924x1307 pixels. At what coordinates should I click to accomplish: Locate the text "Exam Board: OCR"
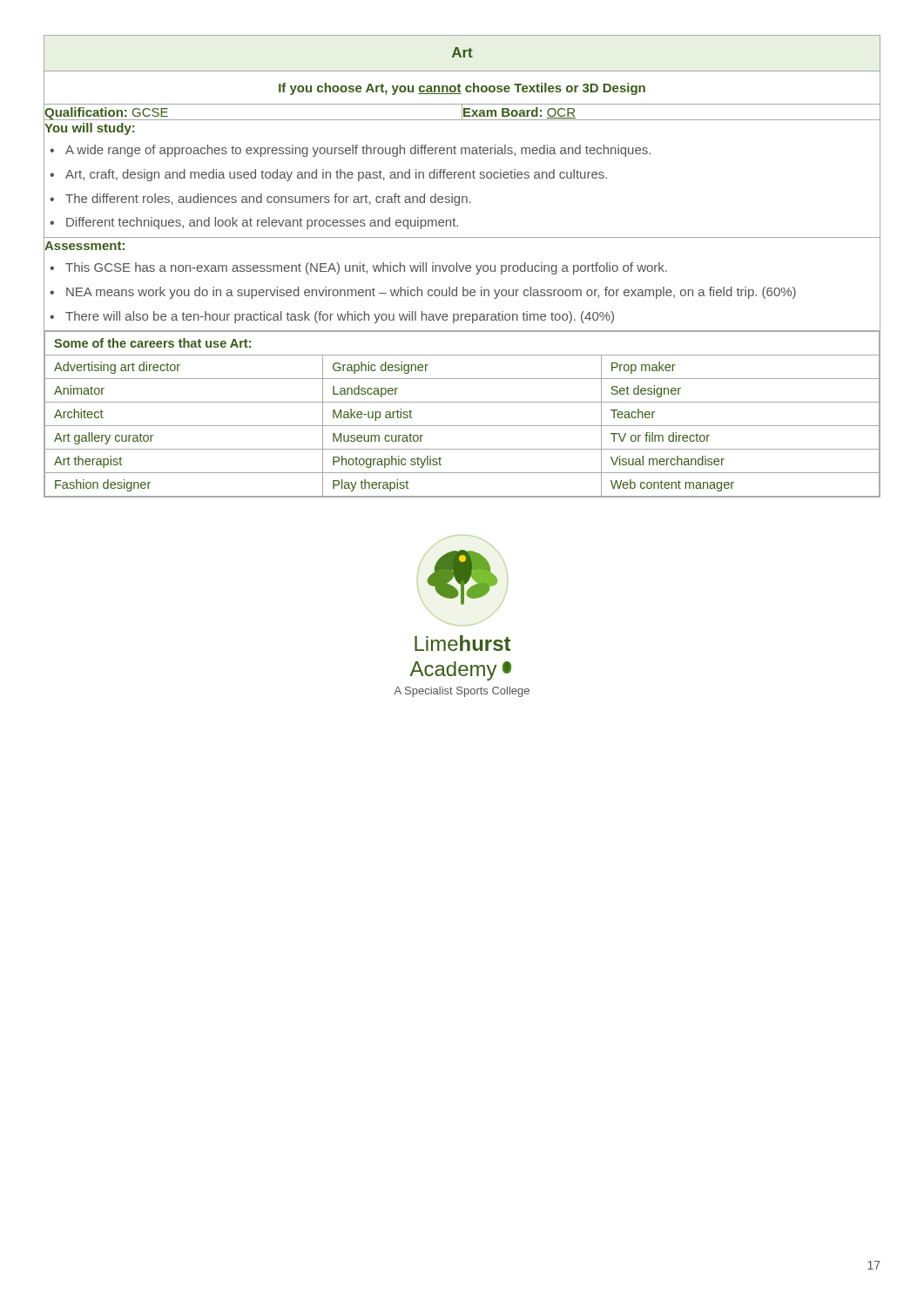pyautogui.click(x=519, y=112)
